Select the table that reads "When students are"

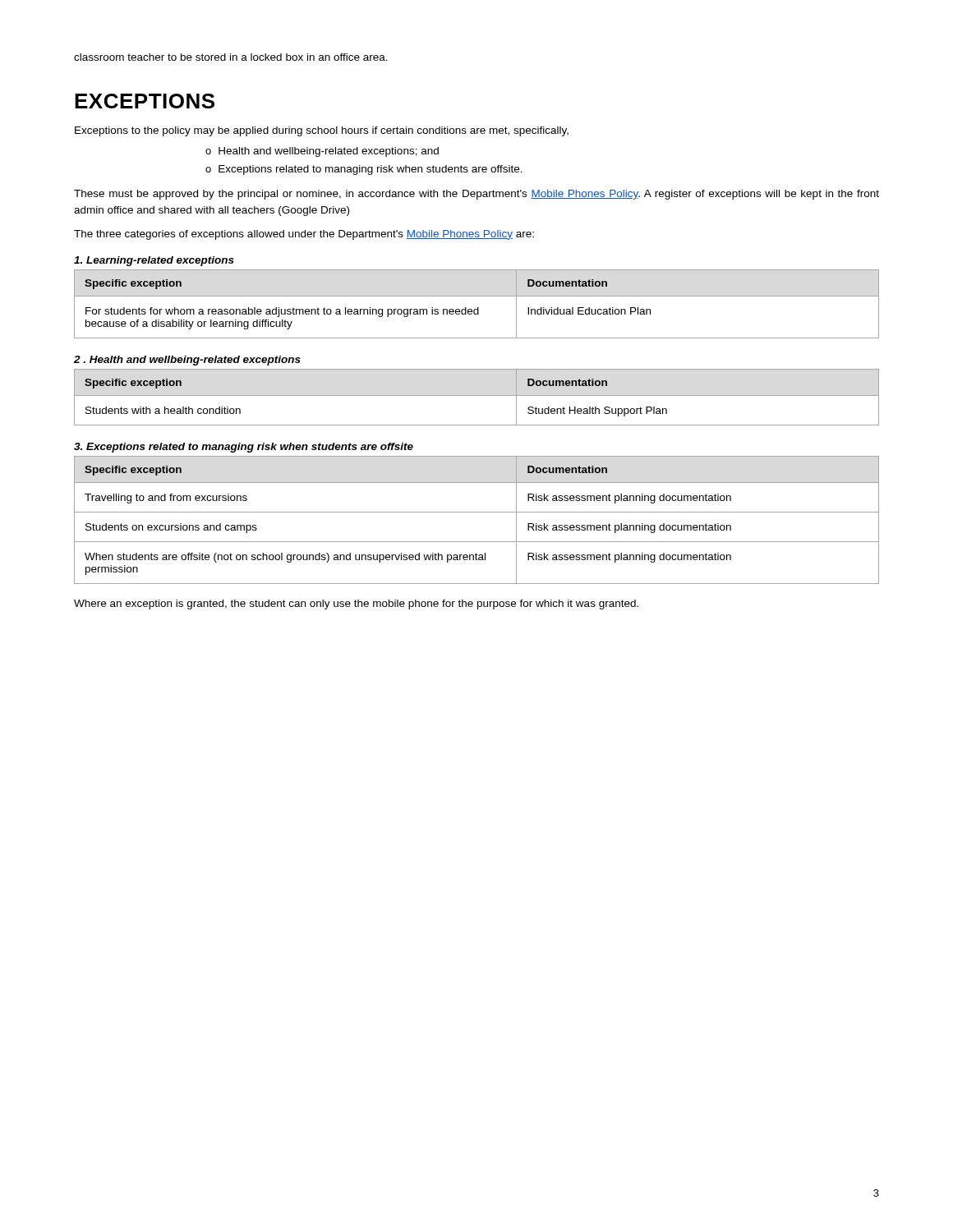[x=476, y=520]
